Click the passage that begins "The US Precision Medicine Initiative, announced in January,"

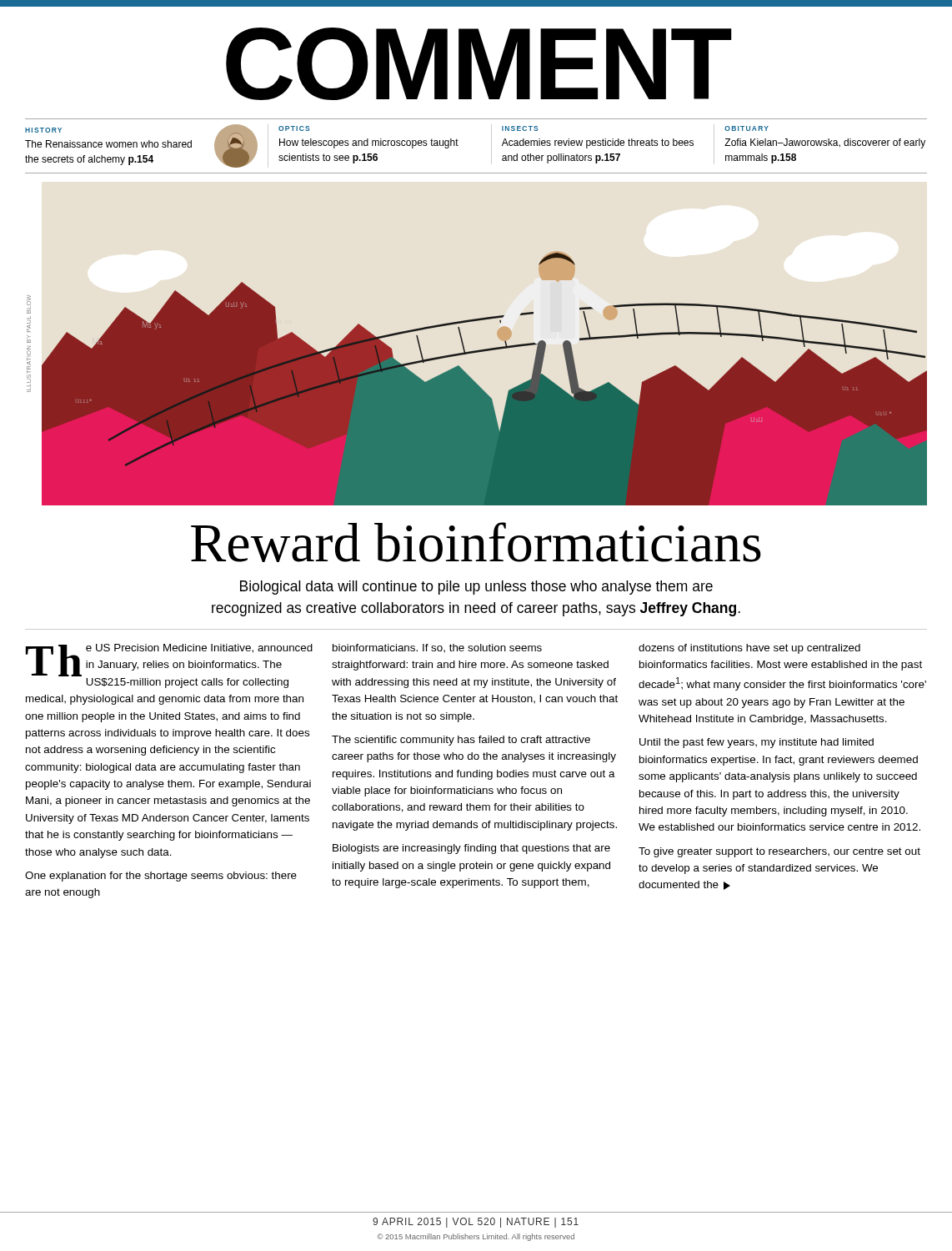169,770
